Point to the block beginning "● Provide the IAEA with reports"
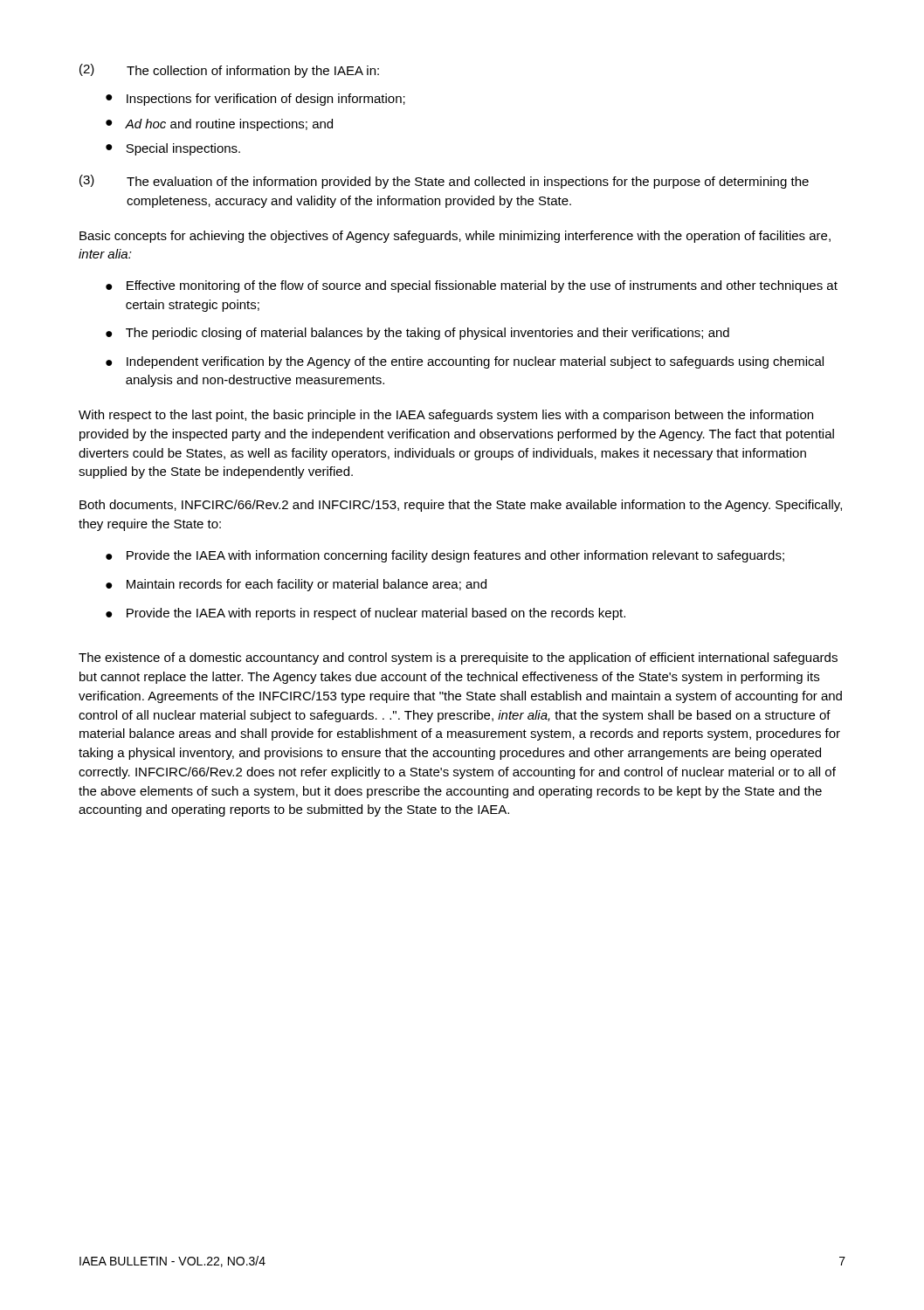This screenshot has height=1310, width=924. pos(366,614)
